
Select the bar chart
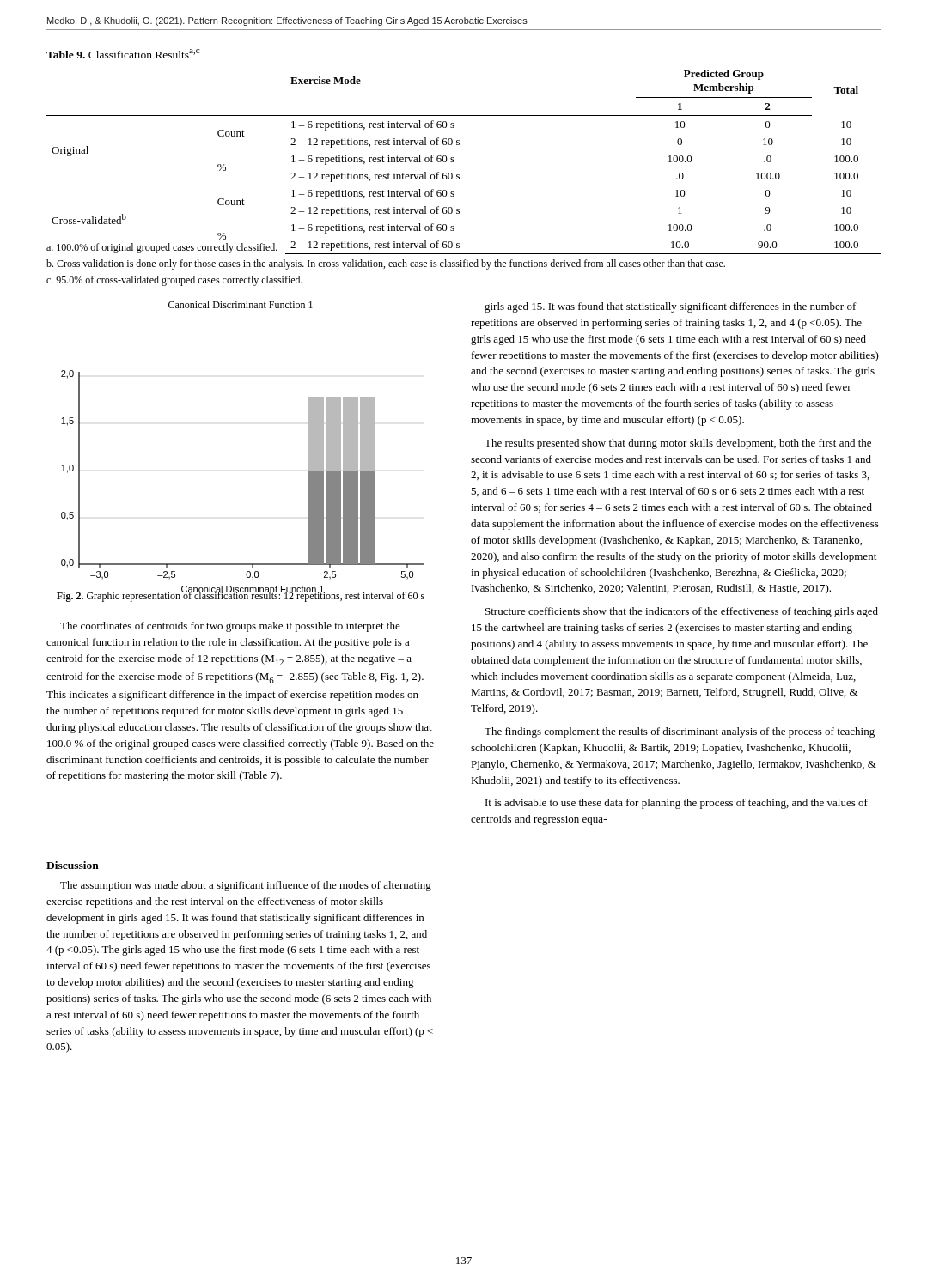(241, 448)
